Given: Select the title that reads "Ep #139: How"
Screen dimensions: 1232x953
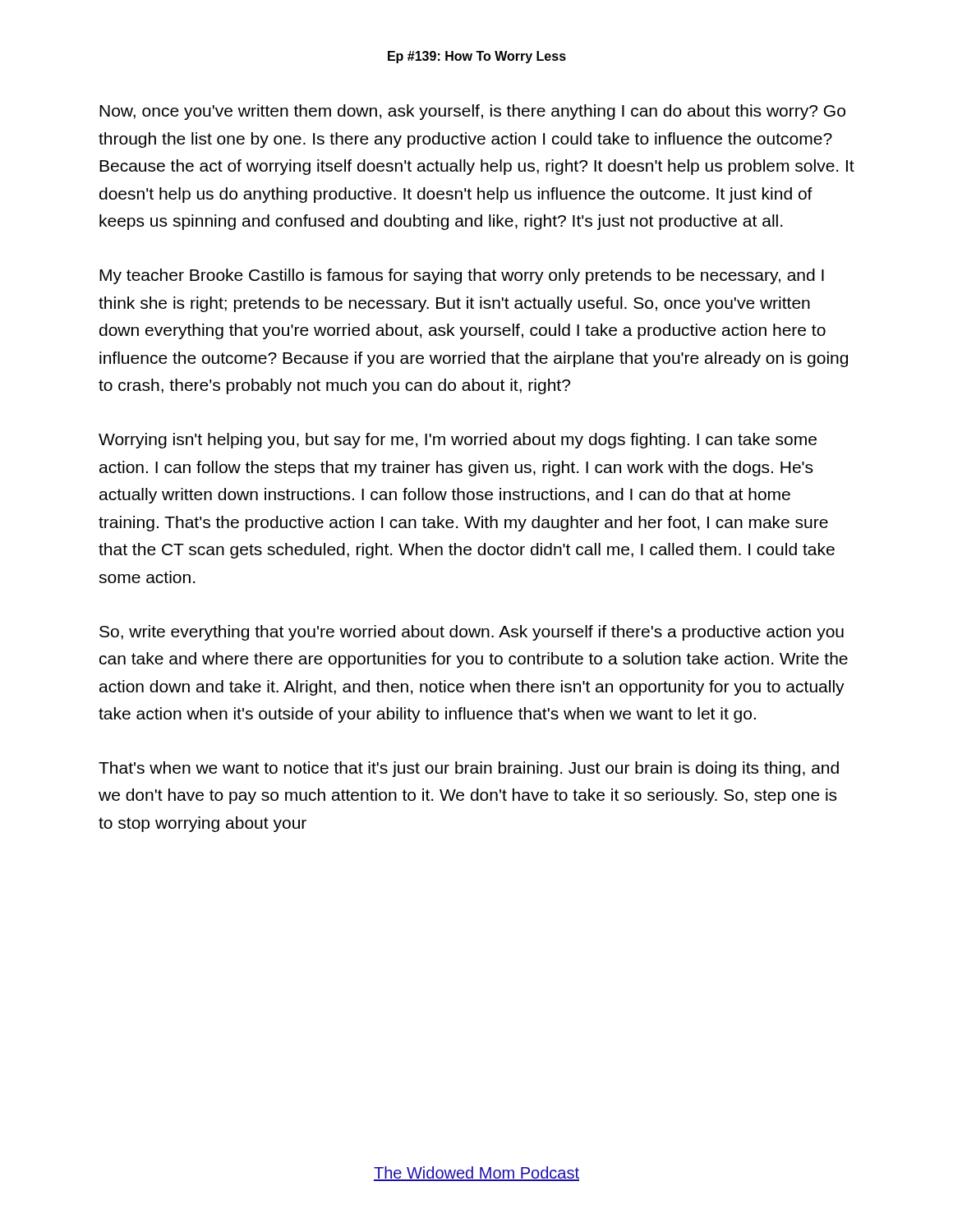Looking at the screenshot, I should click(476, 56).
